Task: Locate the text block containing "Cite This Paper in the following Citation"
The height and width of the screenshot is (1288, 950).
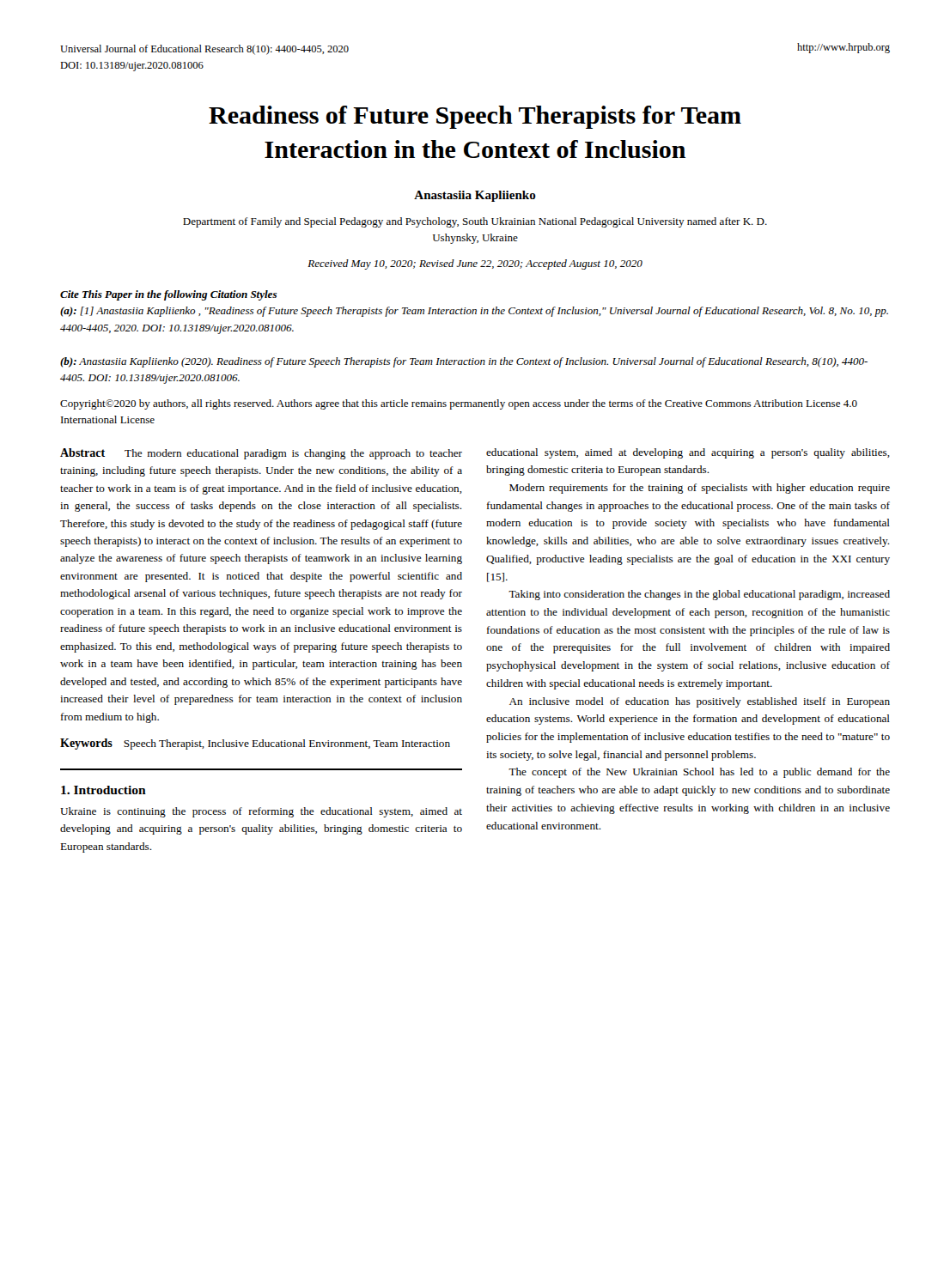Action: 168,295
